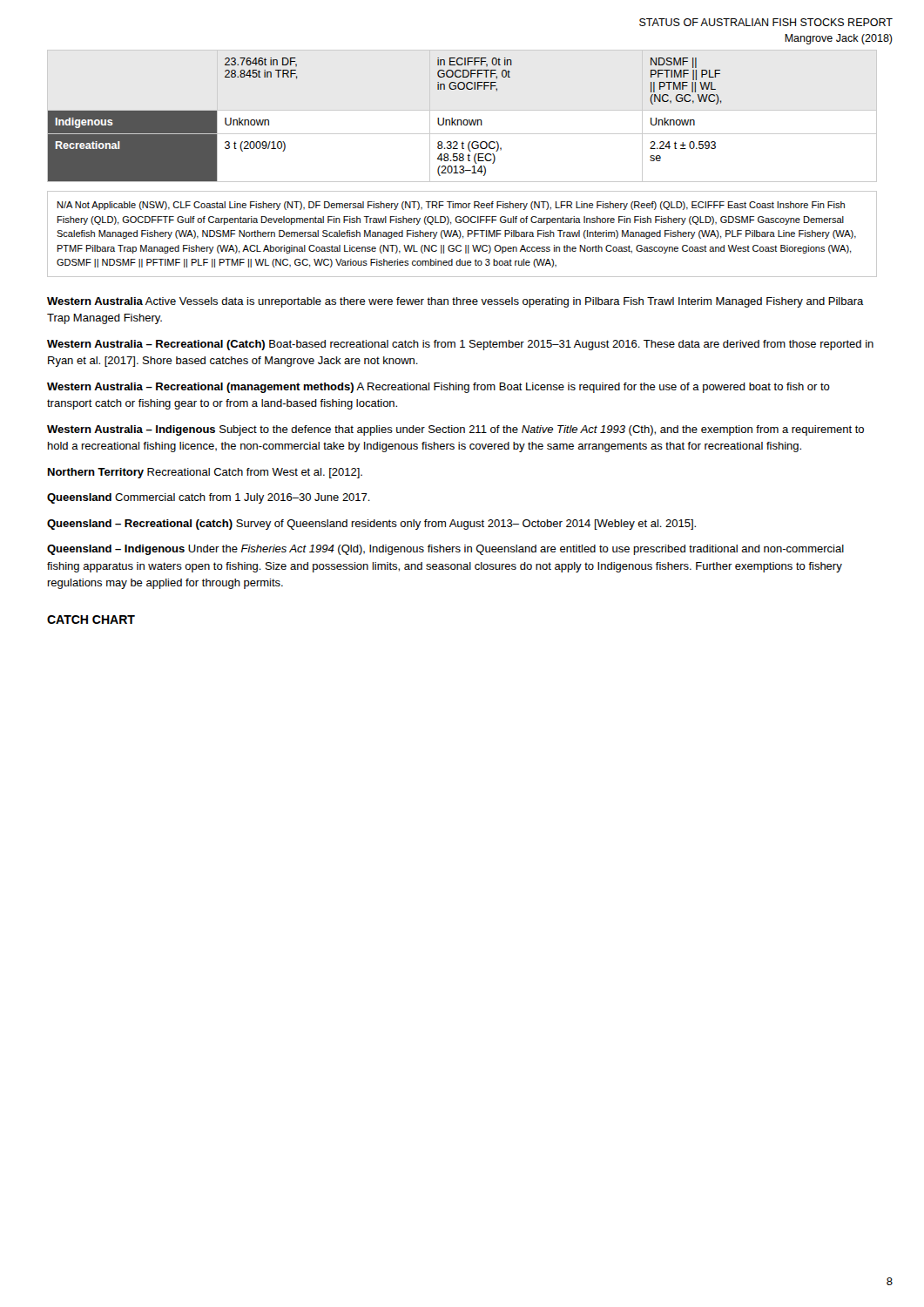
Task: Select the text block containing "Western Australia – Recreational (Catch)"
Action: click(460, 352)
